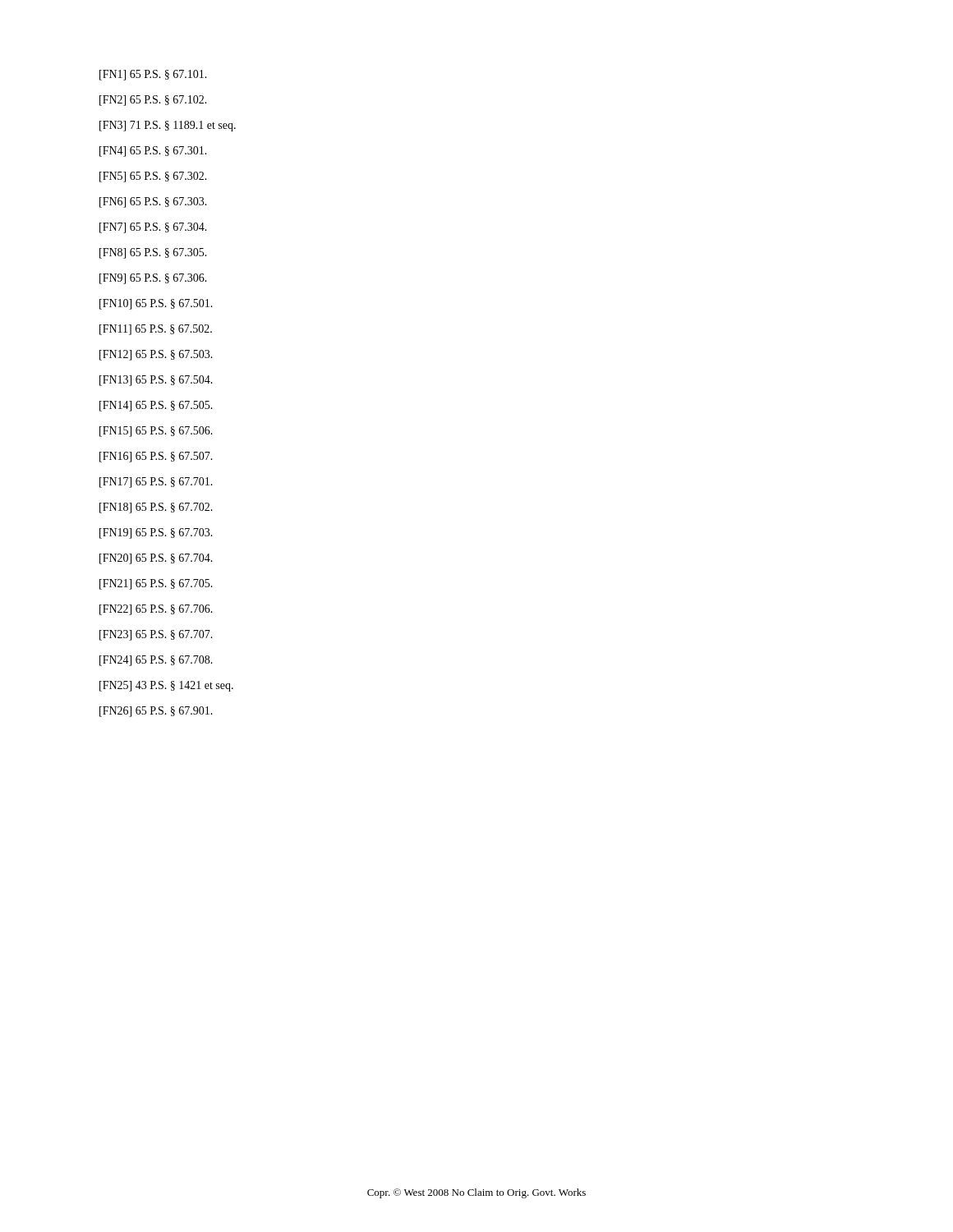The image size is (953, 1232).
Task: Select the region starting "[FN3] 71 P.S. §"
Action: pos(167,125)
